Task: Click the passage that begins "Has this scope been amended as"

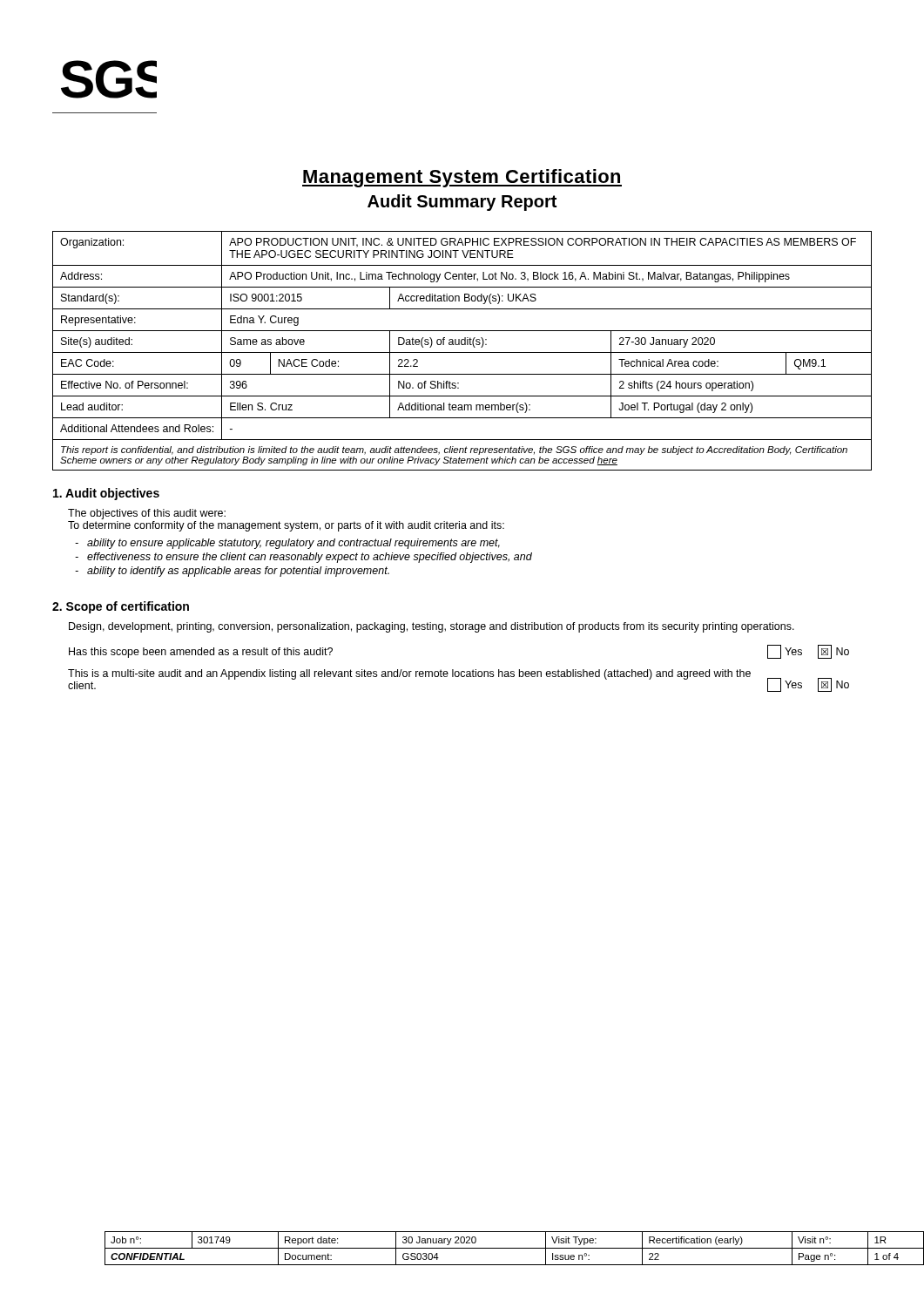Action: click(198, 651)
